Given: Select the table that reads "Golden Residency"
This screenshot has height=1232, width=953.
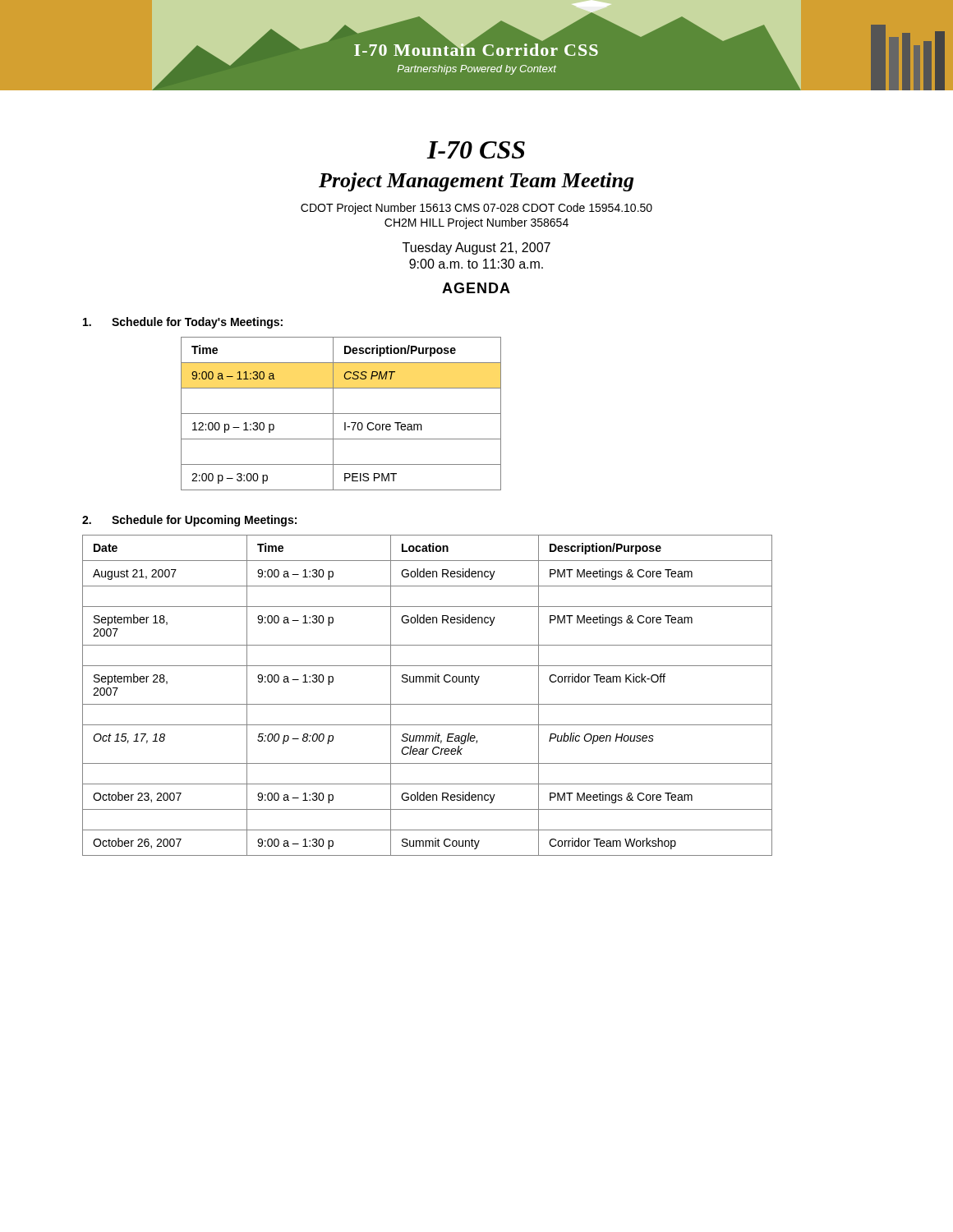Looking at the screenshot, I should click(476, 695).
